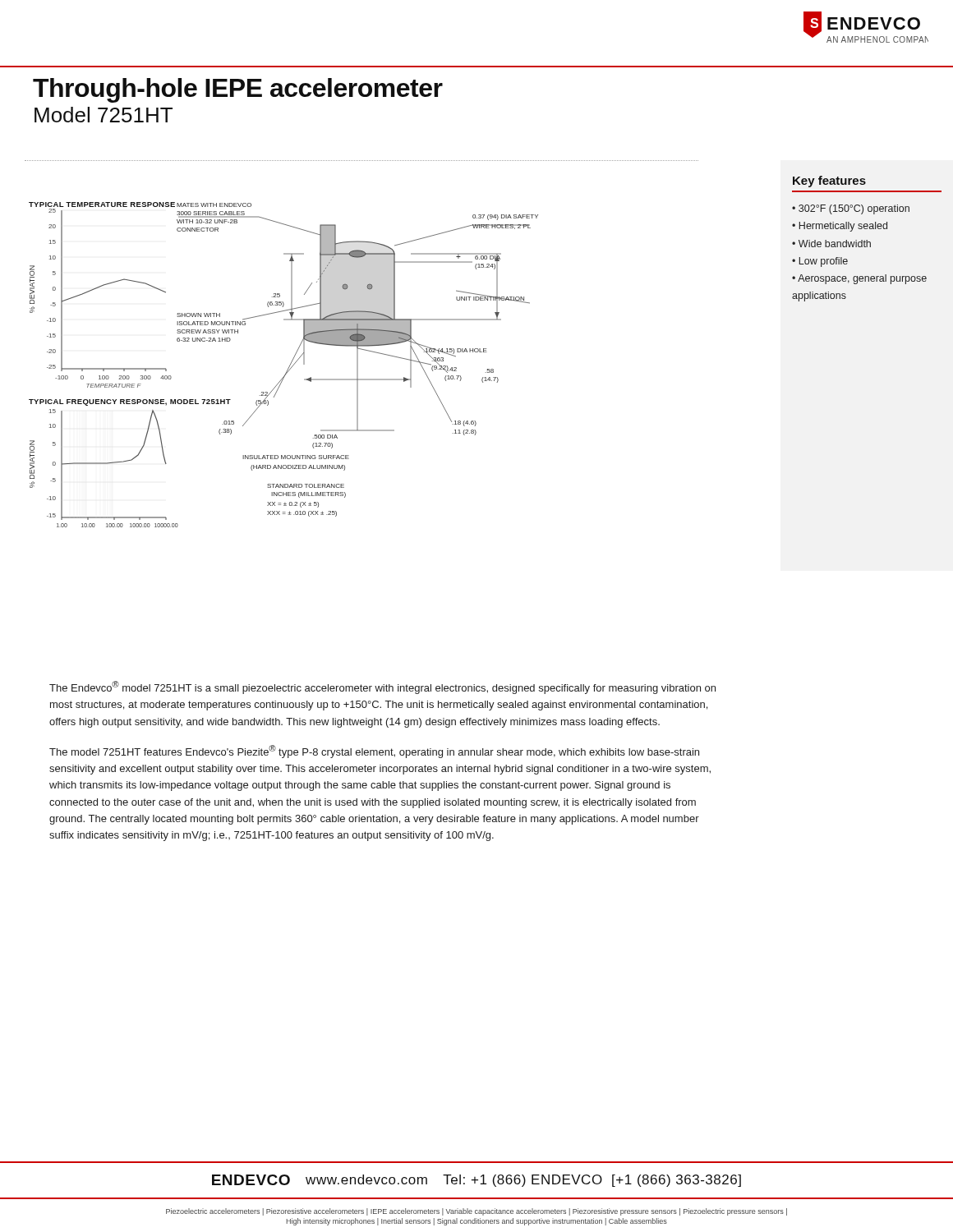Screen dimensions: 1232x953
Task: Select the passage starting "302°F (150°C) operation"
Action: click(x=854, y=209)
